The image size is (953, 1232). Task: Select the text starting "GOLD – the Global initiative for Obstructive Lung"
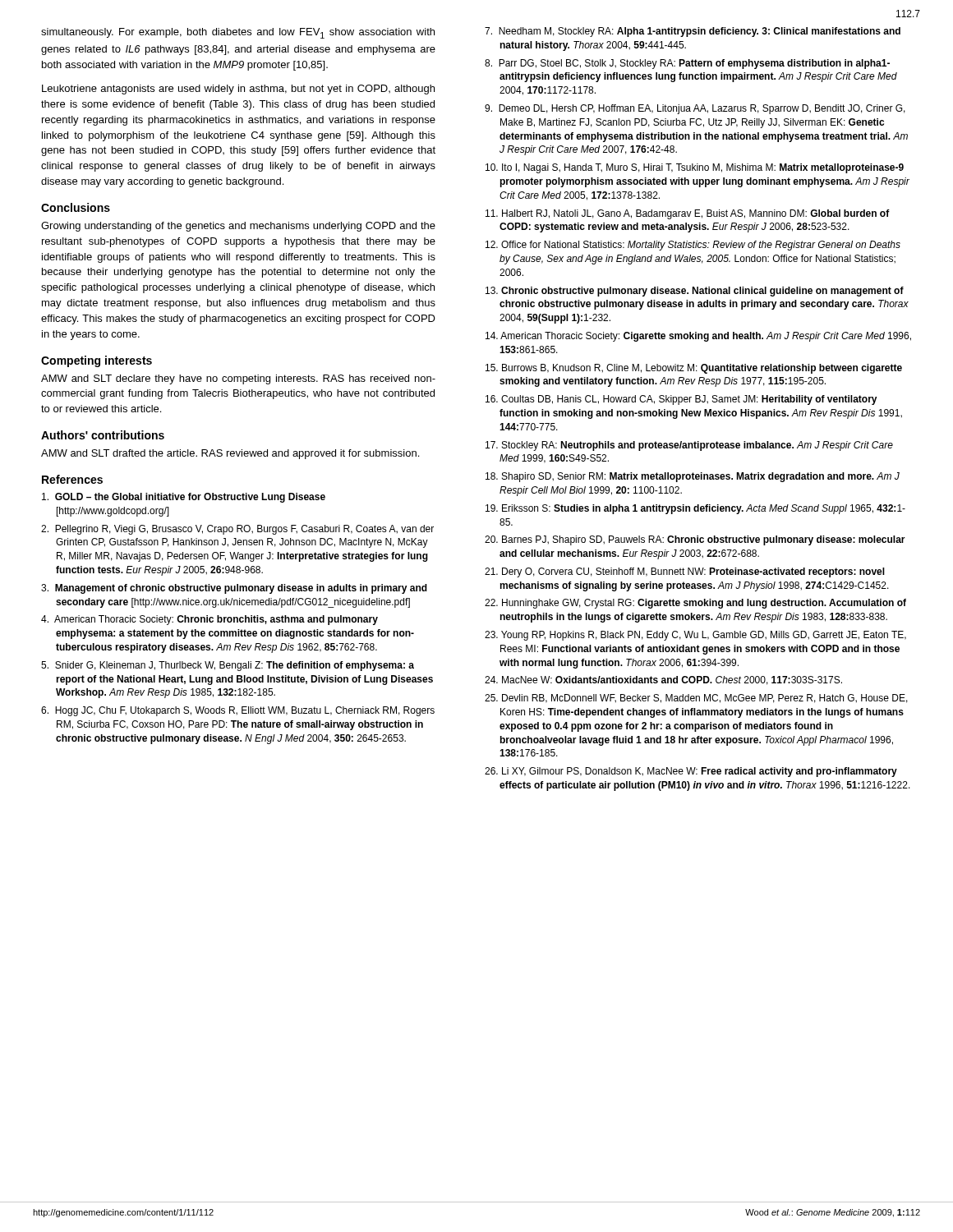click(x=183, y=504)
